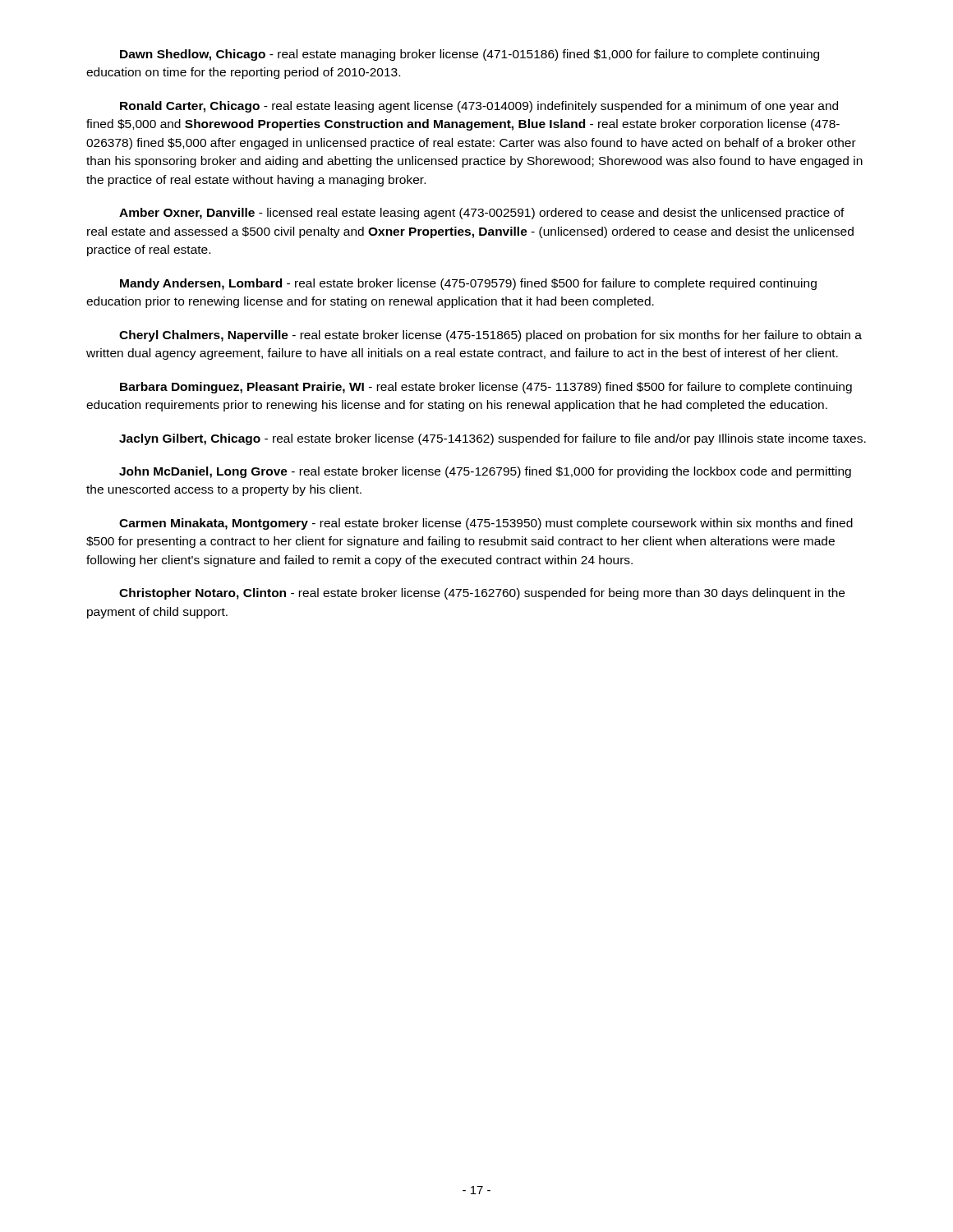Select the text block that reads "Amber Oxner, Danville - licensed real estate leasing"
This screenshot has width=953, height=1232.
(476, 232)
